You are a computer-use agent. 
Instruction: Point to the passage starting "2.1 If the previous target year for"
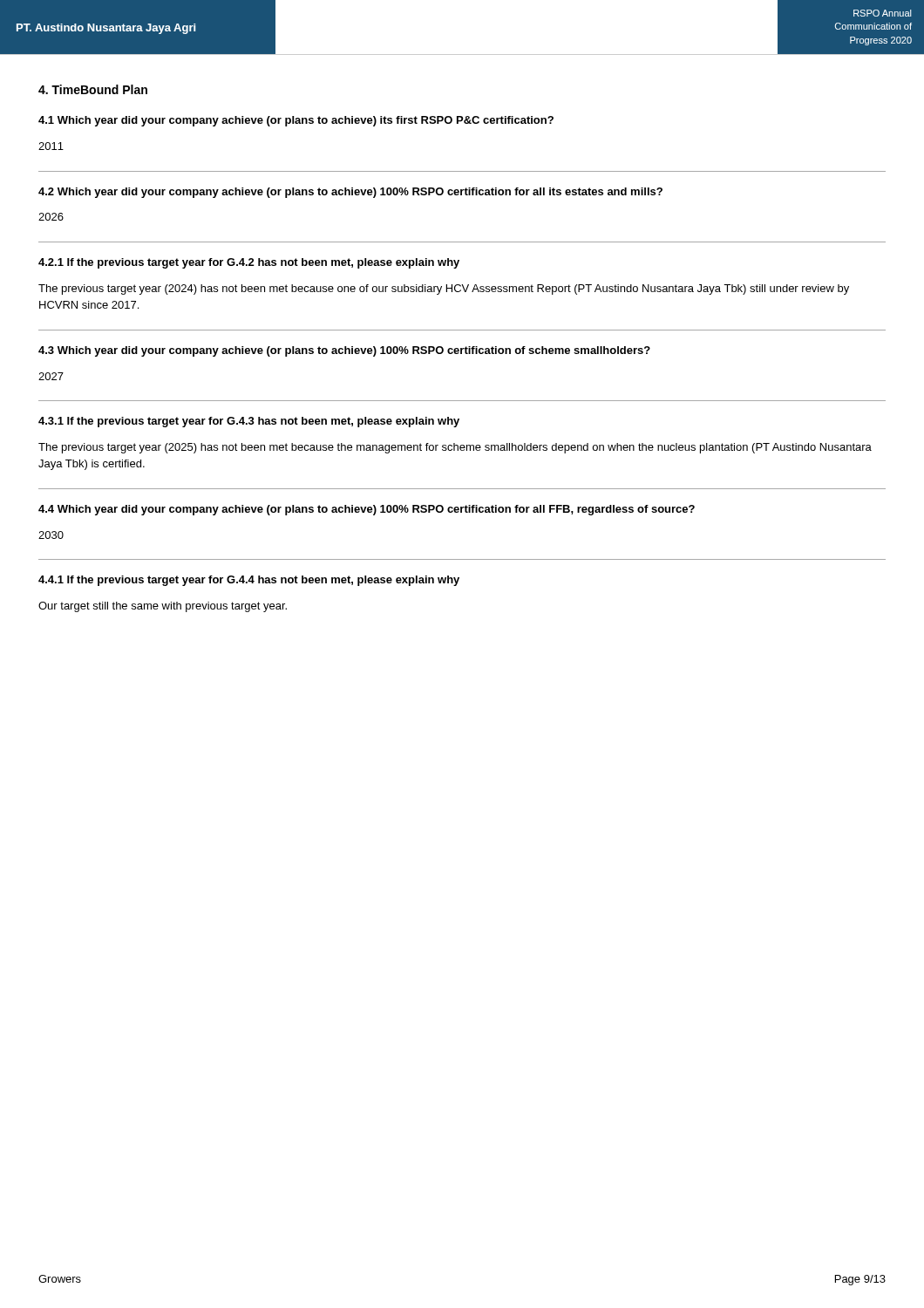(x=249, y=262)
